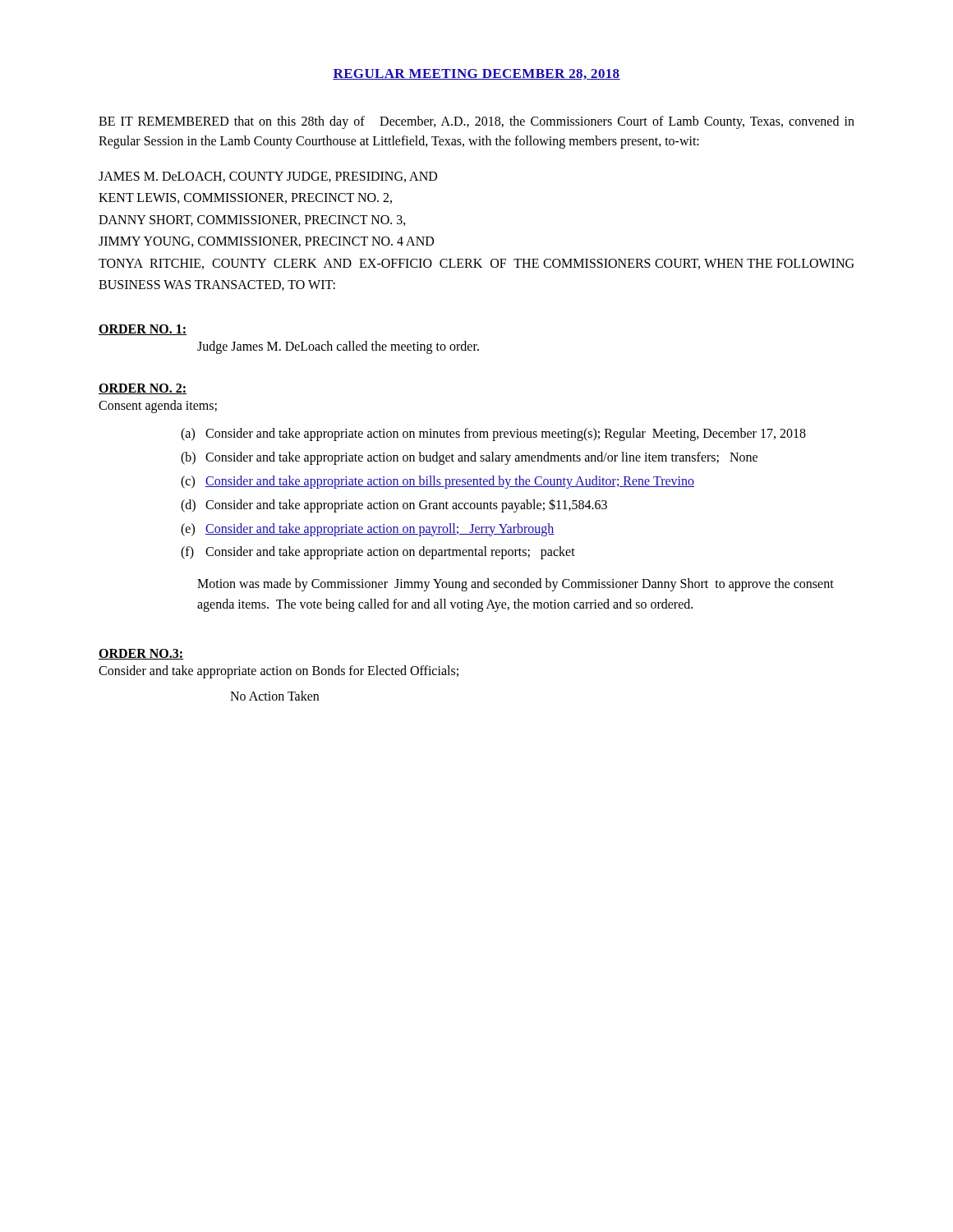
Task: Select the passage starting "BE IT REMEMBERED that"
Action: tap(476, 131)
